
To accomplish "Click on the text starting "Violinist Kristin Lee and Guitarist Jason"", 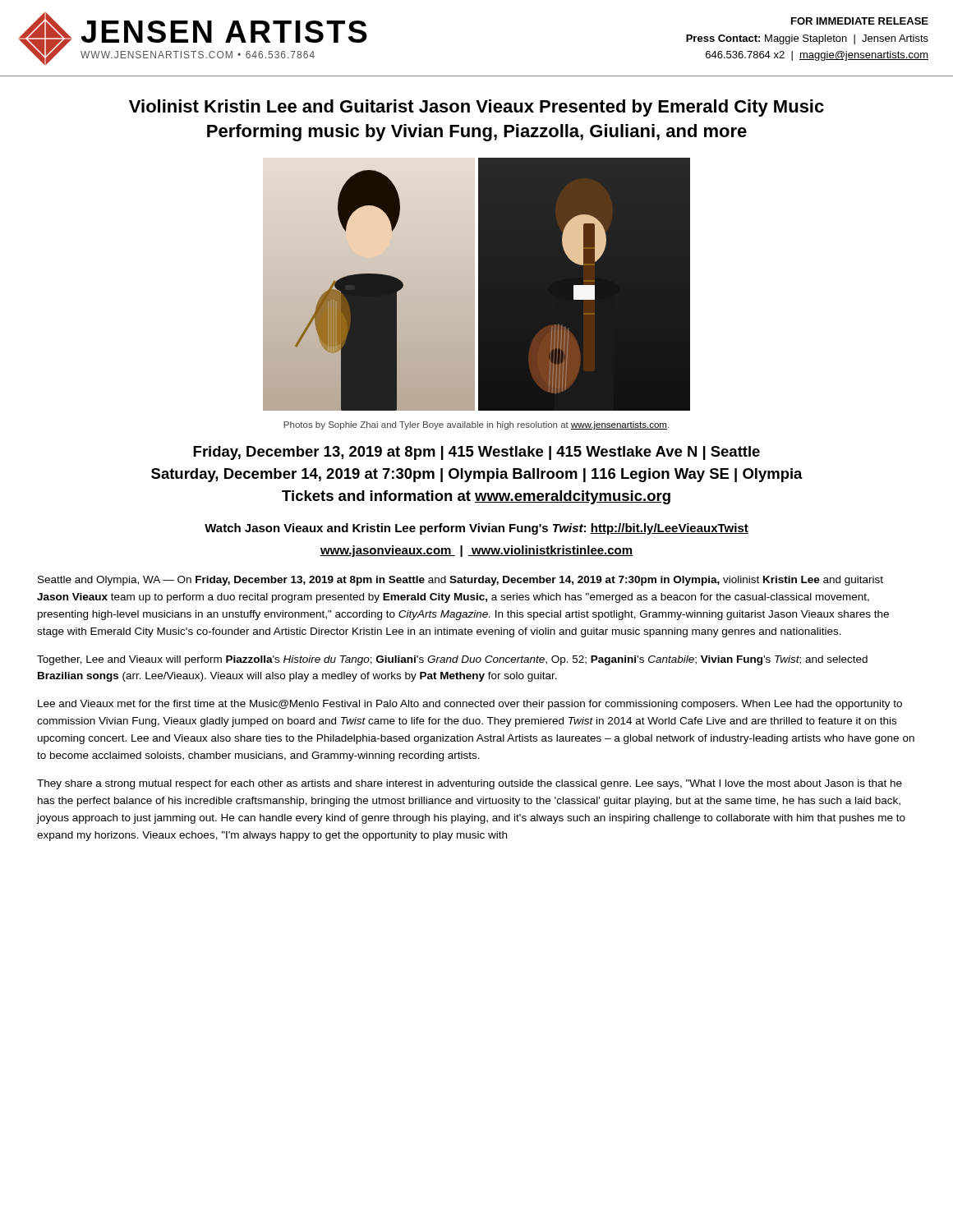I will (x=476, y=119).
